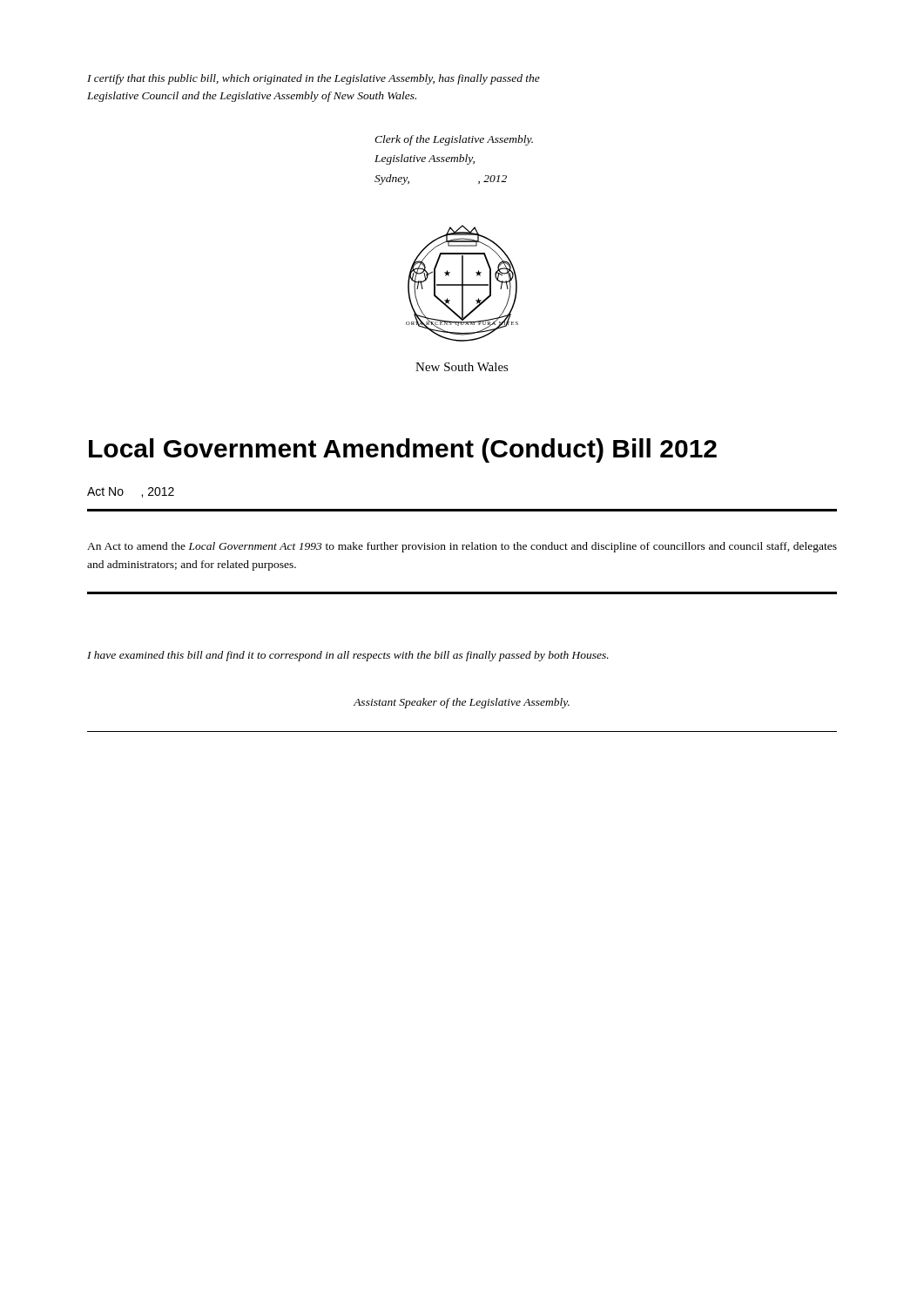This screenshot has width=924, height=1307.
Task: Locate the block of text that opens with "Clerk of the Legislative Assembly. Legislative Assembly,"
Action: 454,159
